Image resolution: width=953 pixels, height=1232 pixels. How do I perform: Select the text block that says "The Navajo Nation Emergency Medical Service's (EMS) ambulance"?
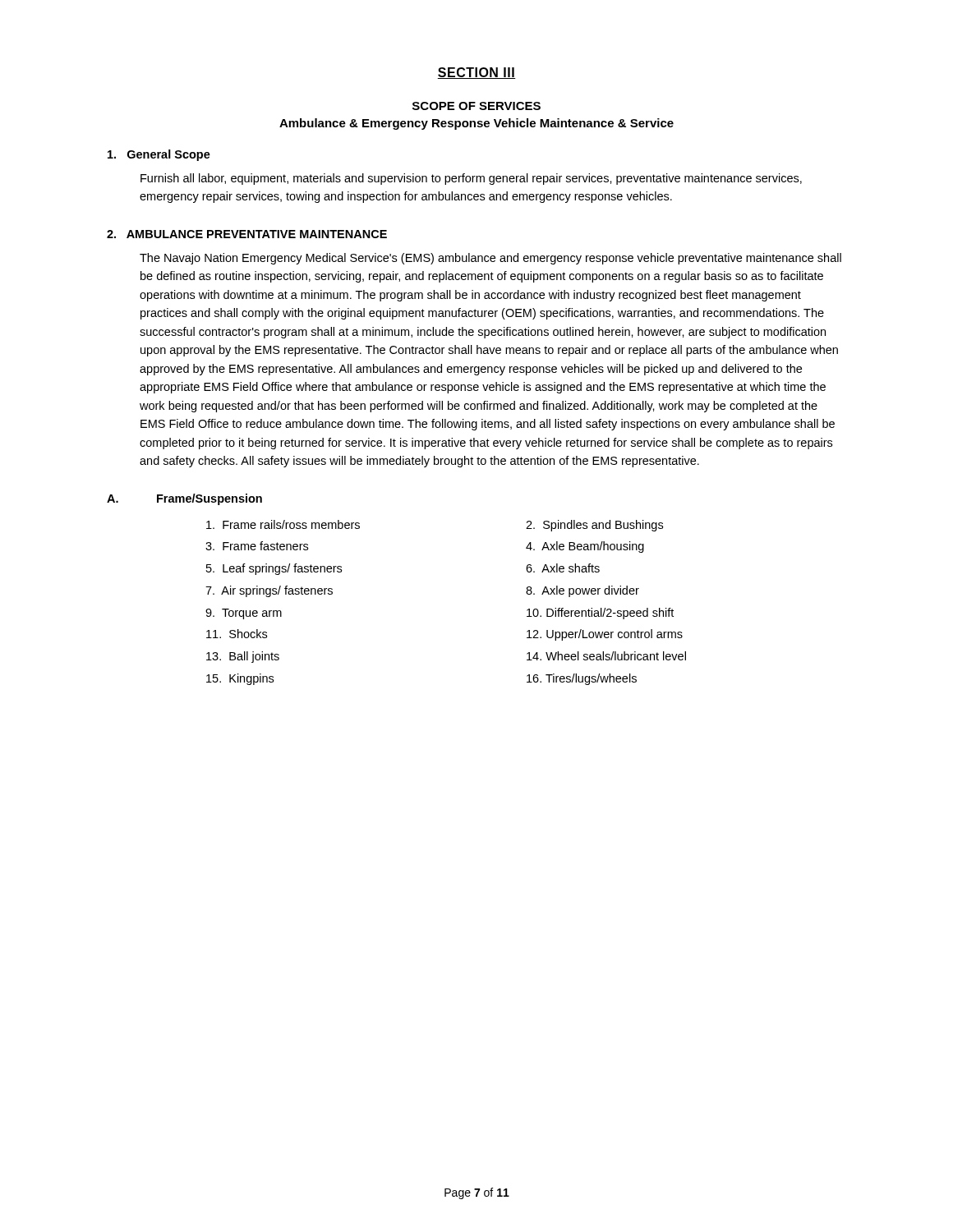pos(491,359)
